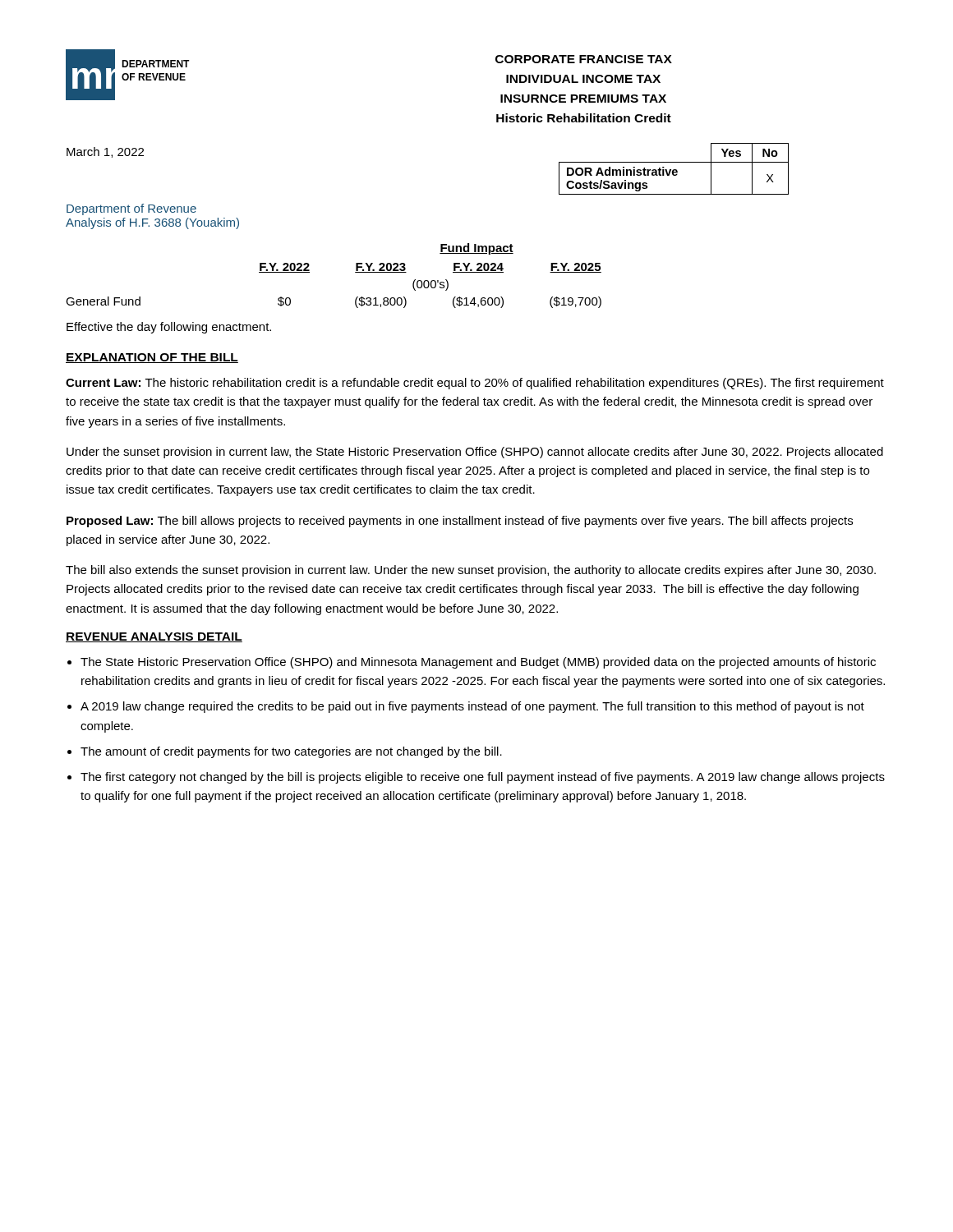Locate the block starting "Proposed Law: The bill allows projects to"
Viewport: 953px width, 1232px height.
pos(460,530)
